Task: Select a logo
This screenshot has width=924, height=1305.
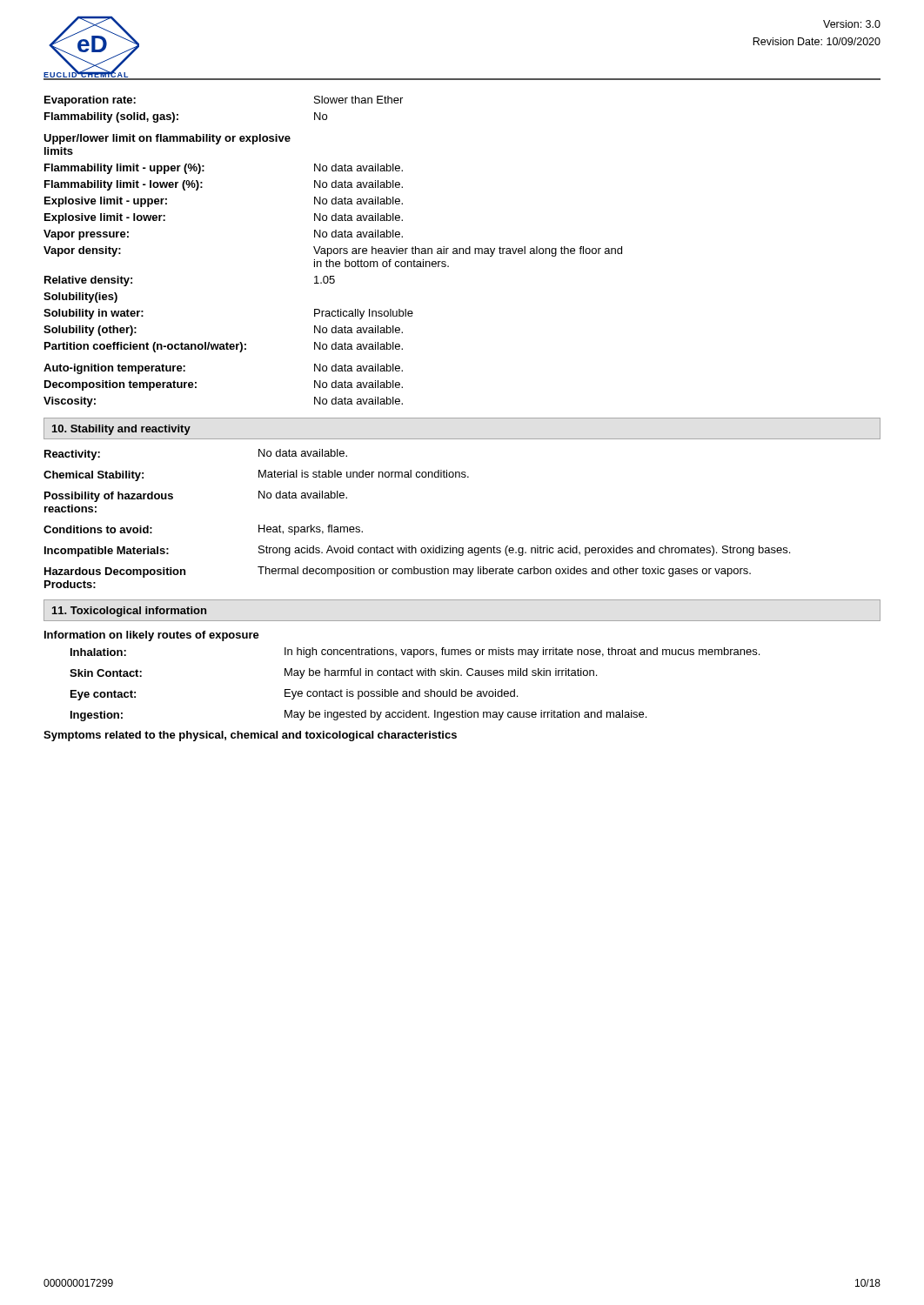Action: (x=100, y=47)
